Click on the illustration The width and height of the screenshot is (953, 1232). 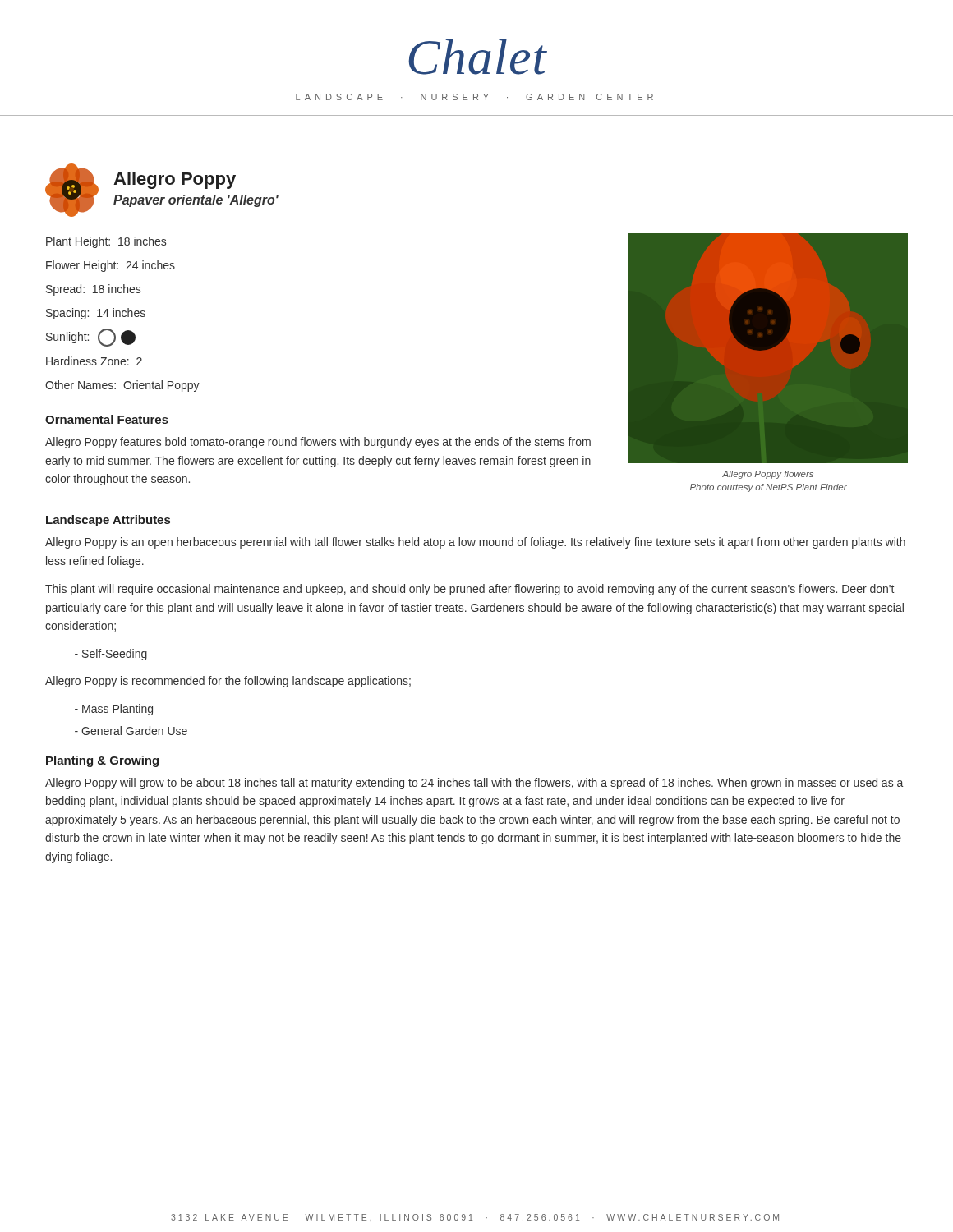pos(72,190)
